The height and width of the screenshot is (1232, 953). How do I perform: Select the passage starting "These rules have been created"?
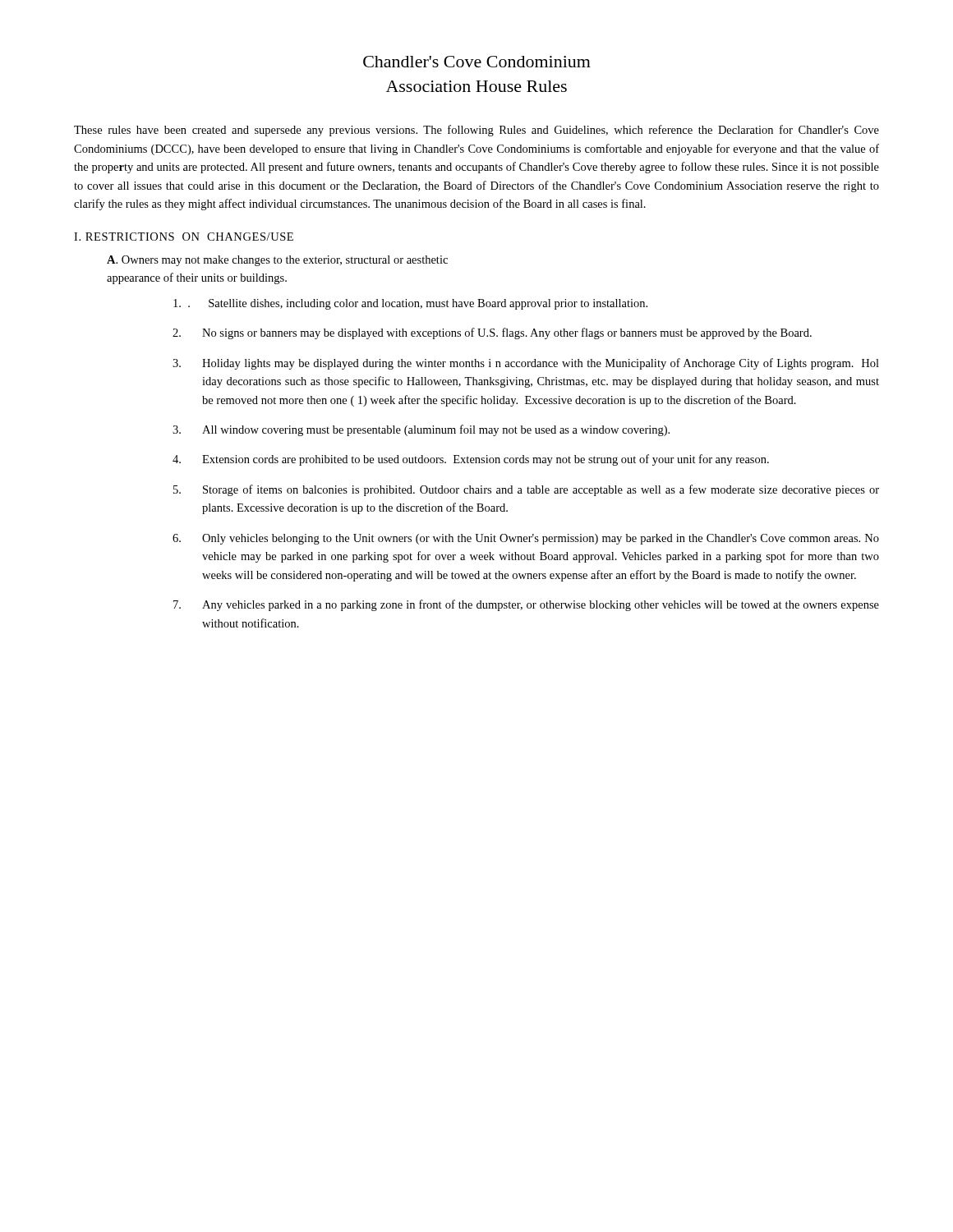pyautogui.click(x=476, y=167)
